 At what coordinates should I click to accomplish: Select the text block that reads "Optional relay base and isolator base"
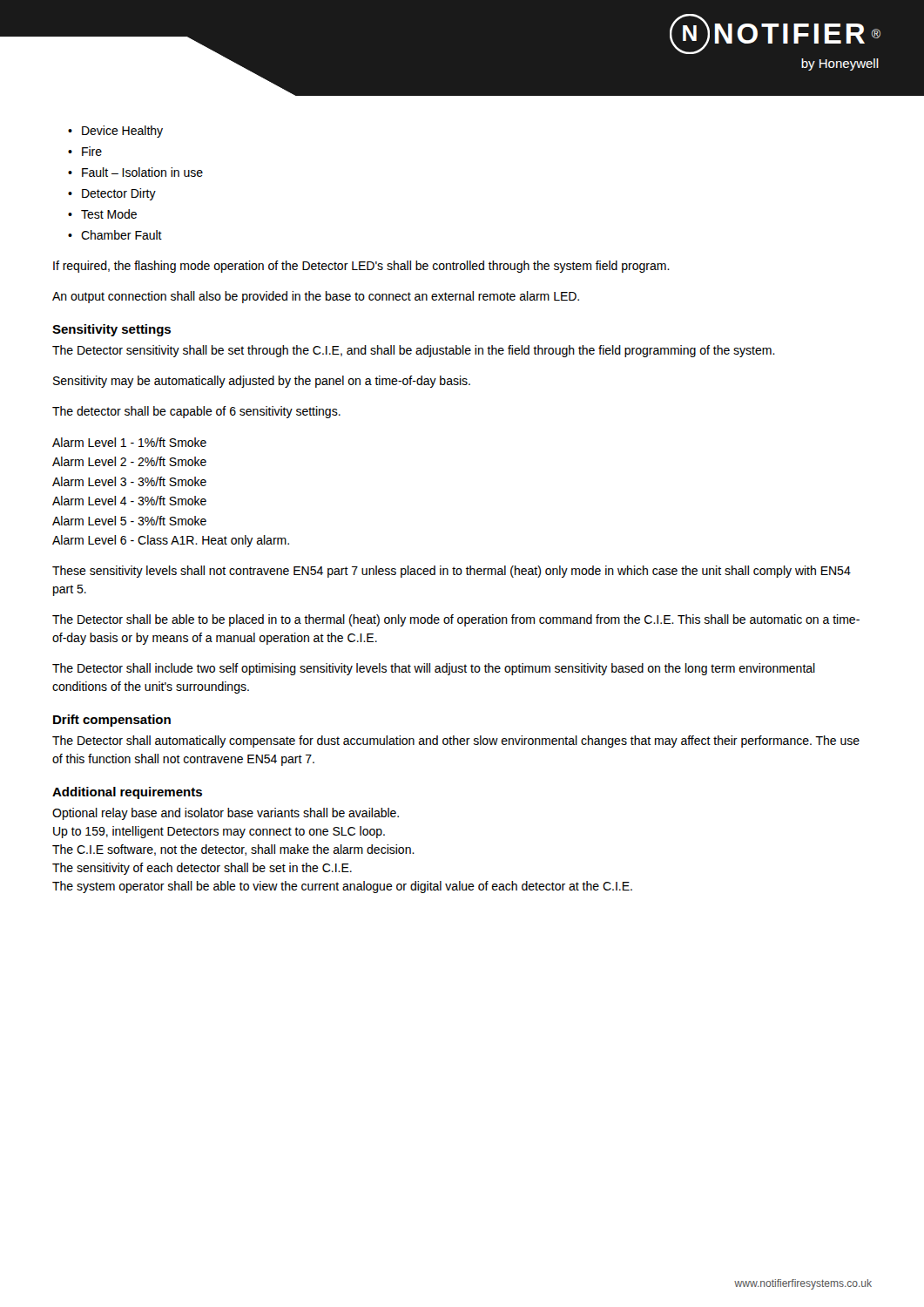343,850
